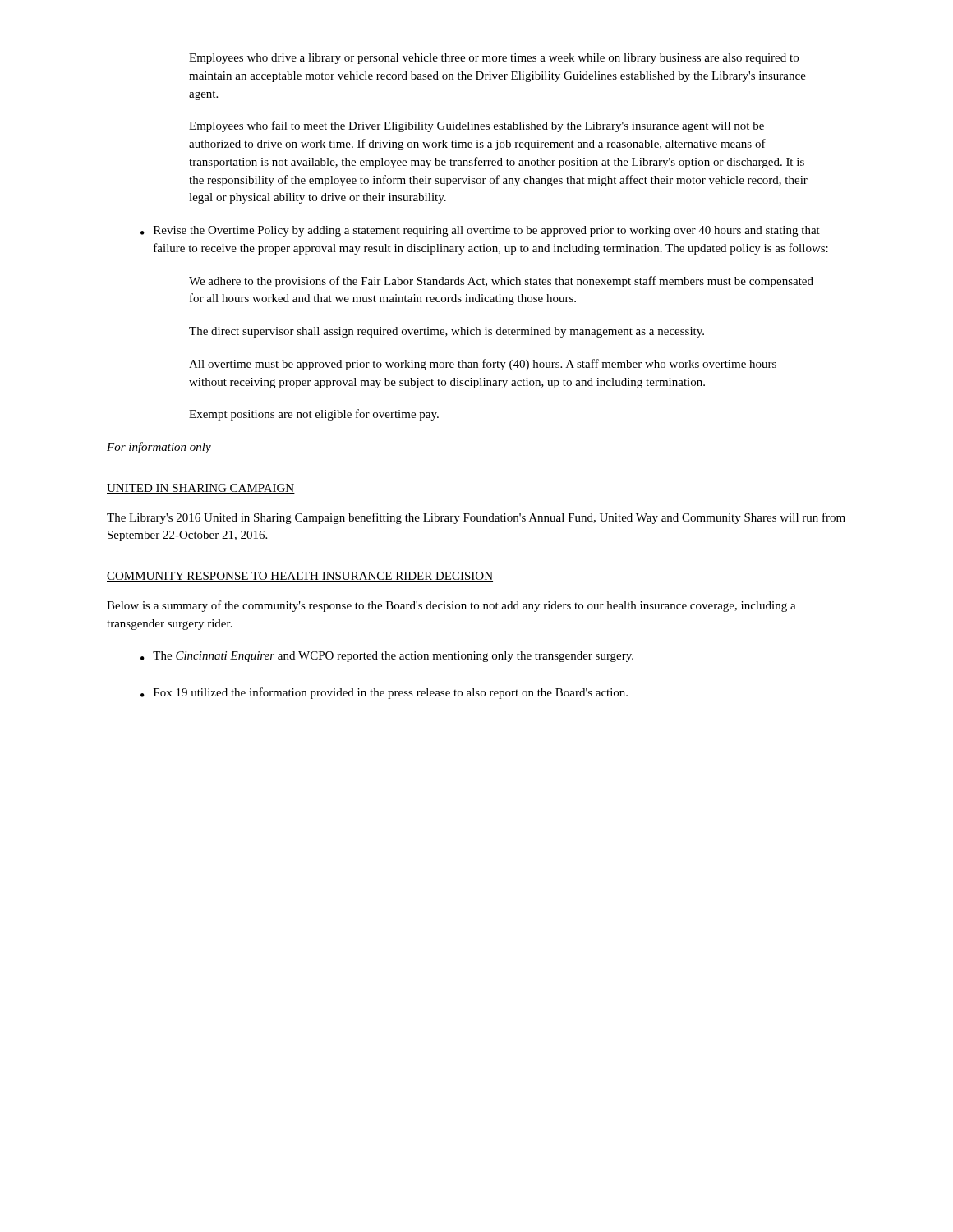953x1232 pixels.
Task: Point to the text starting "Employees who fail to meet"
Action: click(501, 162)
